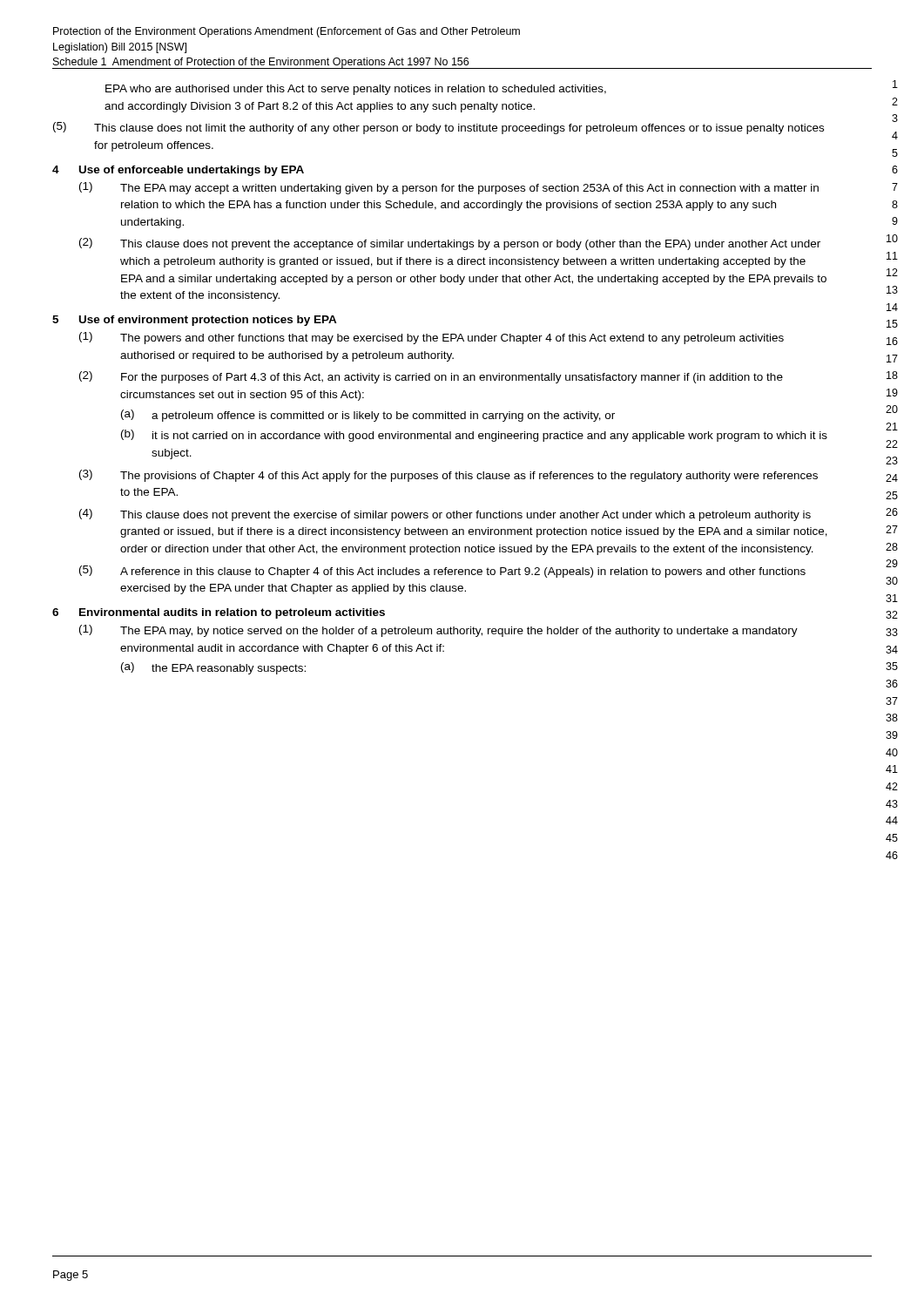Find the block on this page that starts "(2) For the purposes of Part 4.3"

[440, 386]
